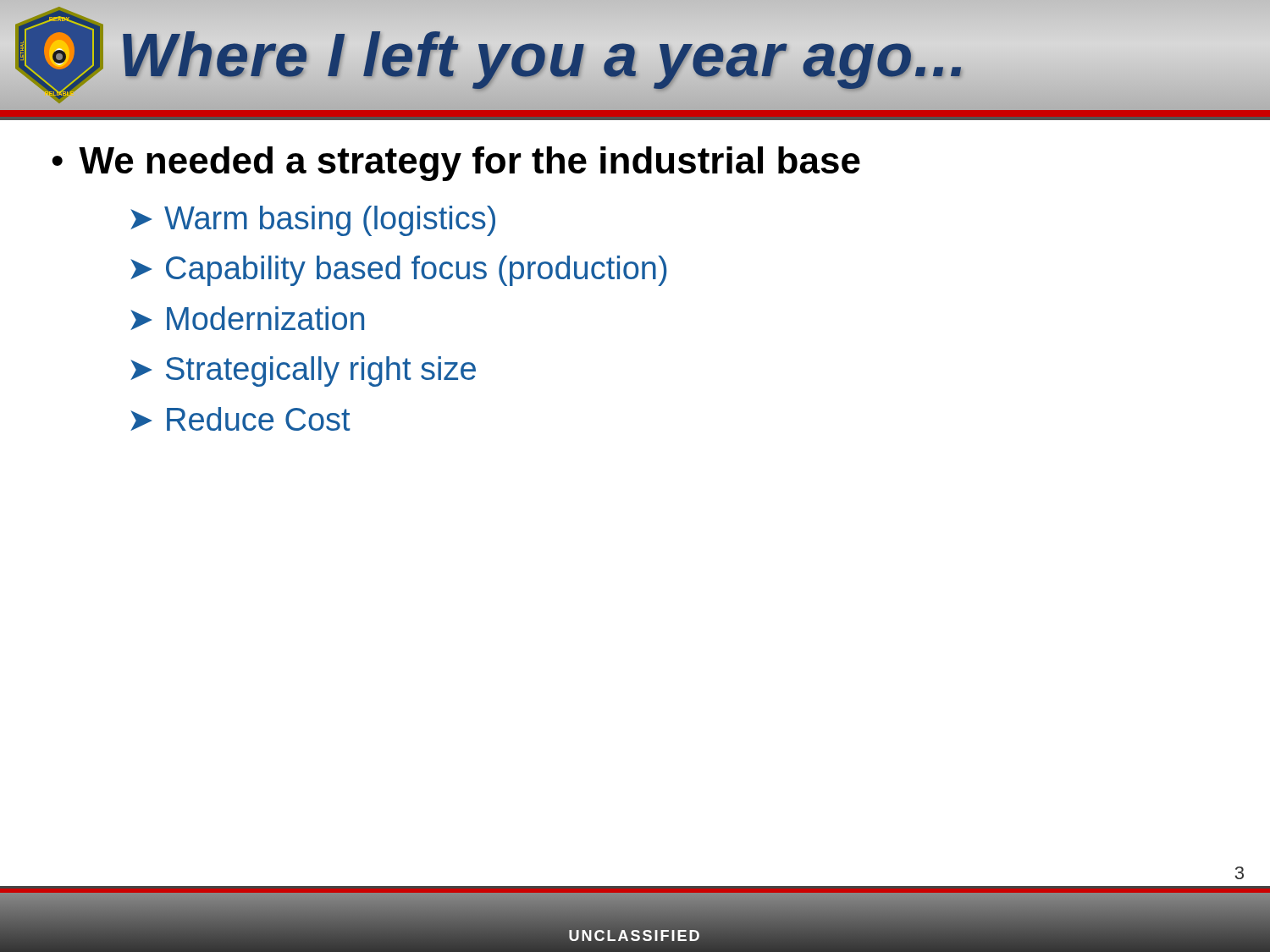The height and width of the screenshot is (952, 1270).
Task: Point to "➤ Reduce Cost"
Action: (239, 420)
